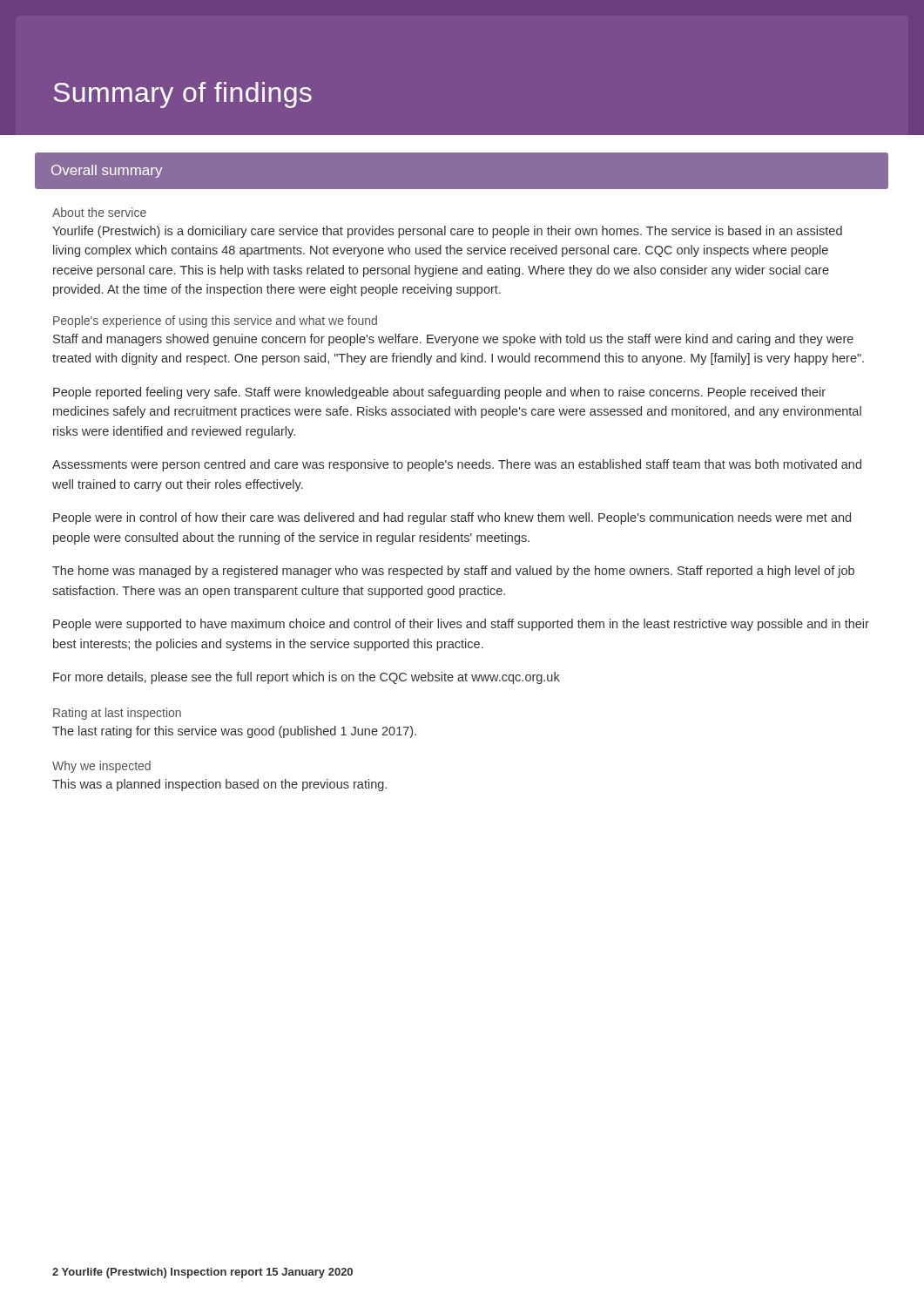The height and width of the screenshot is (1307, 924).
Task: Point to "Overall summary"
Action: pyautogui.click(x=99, y=171)
